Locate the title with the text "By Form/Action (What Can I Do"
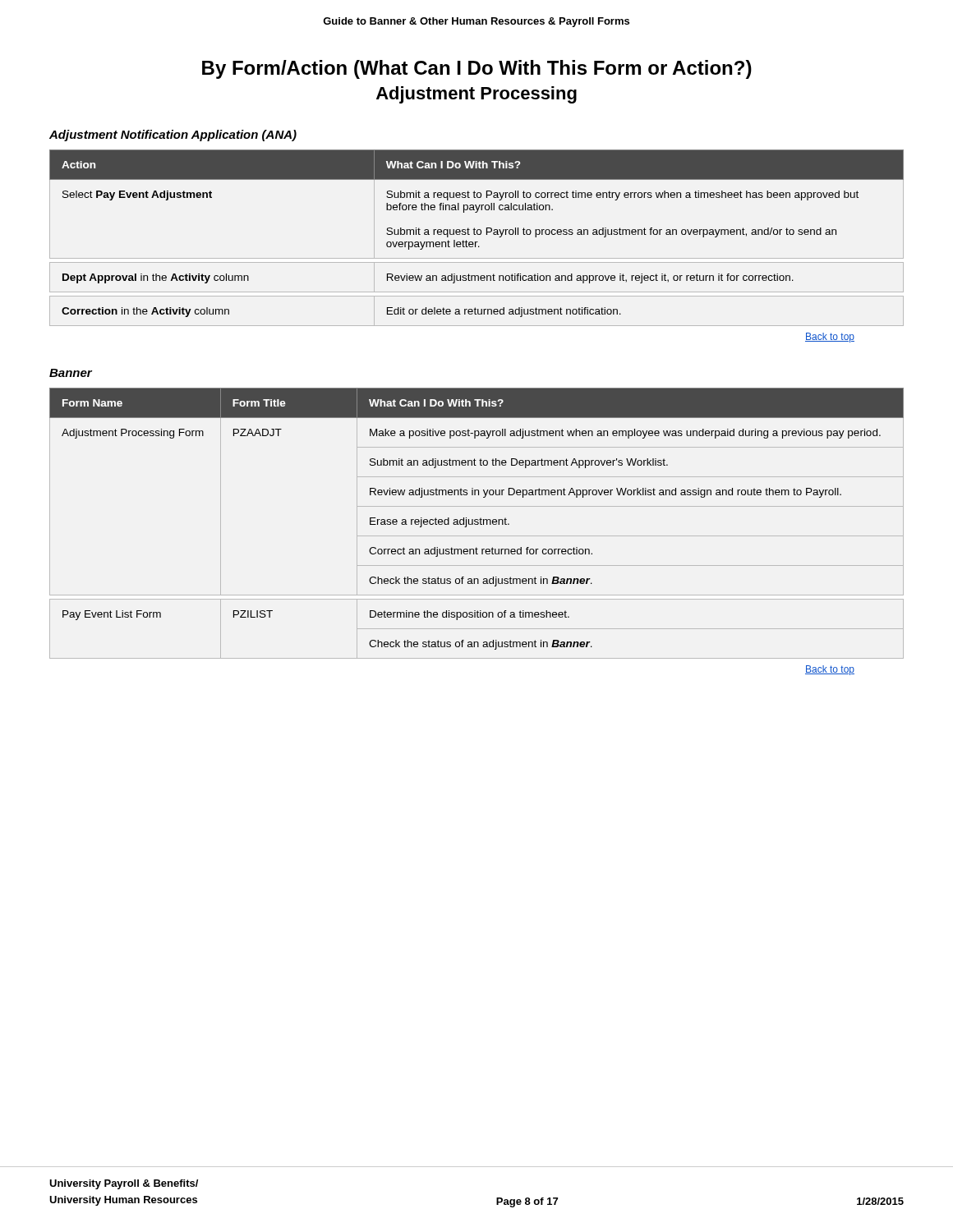 pos(476,81)
